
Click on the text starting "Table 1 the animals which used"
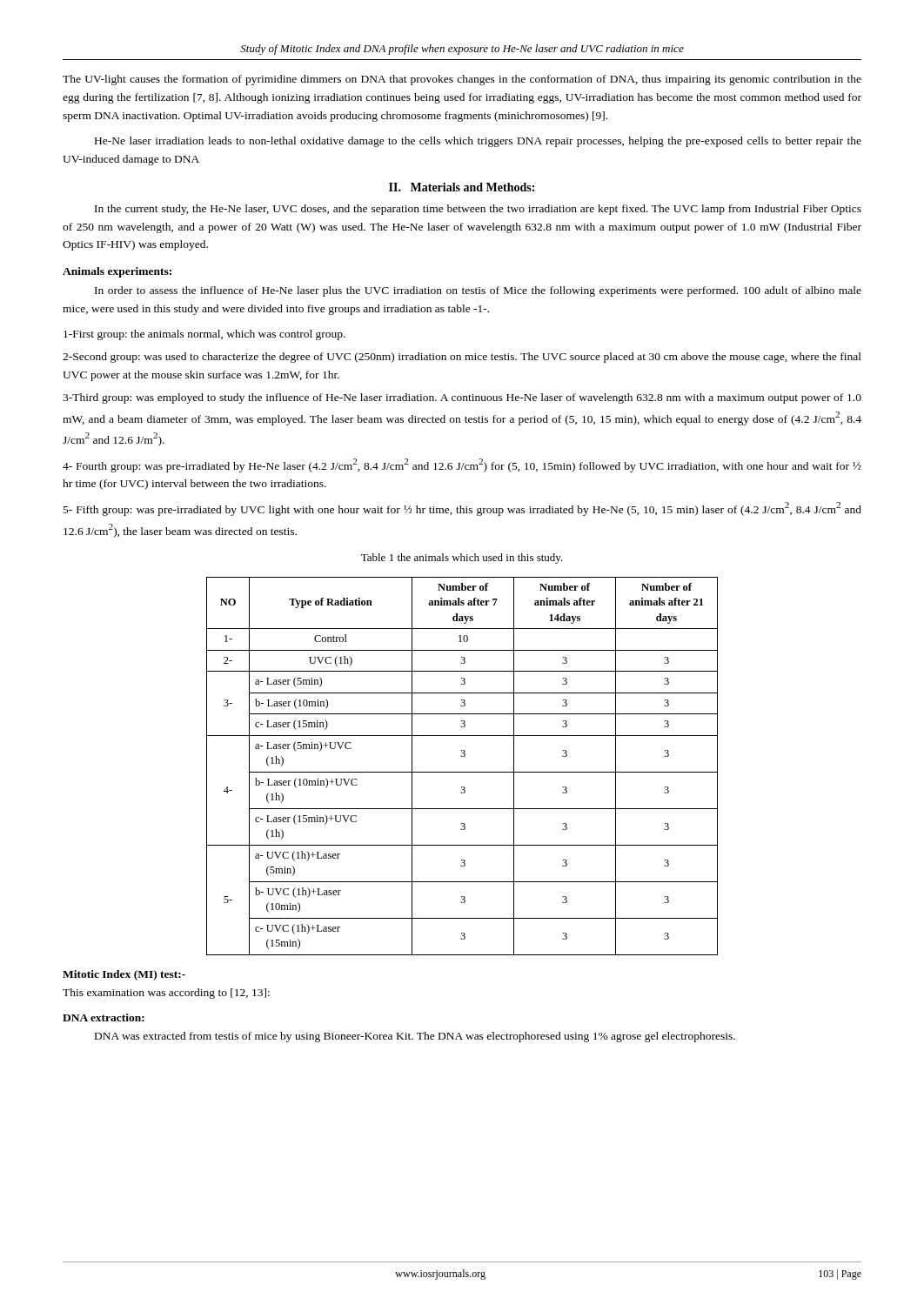pyautogui.click(x=462, y=557)
